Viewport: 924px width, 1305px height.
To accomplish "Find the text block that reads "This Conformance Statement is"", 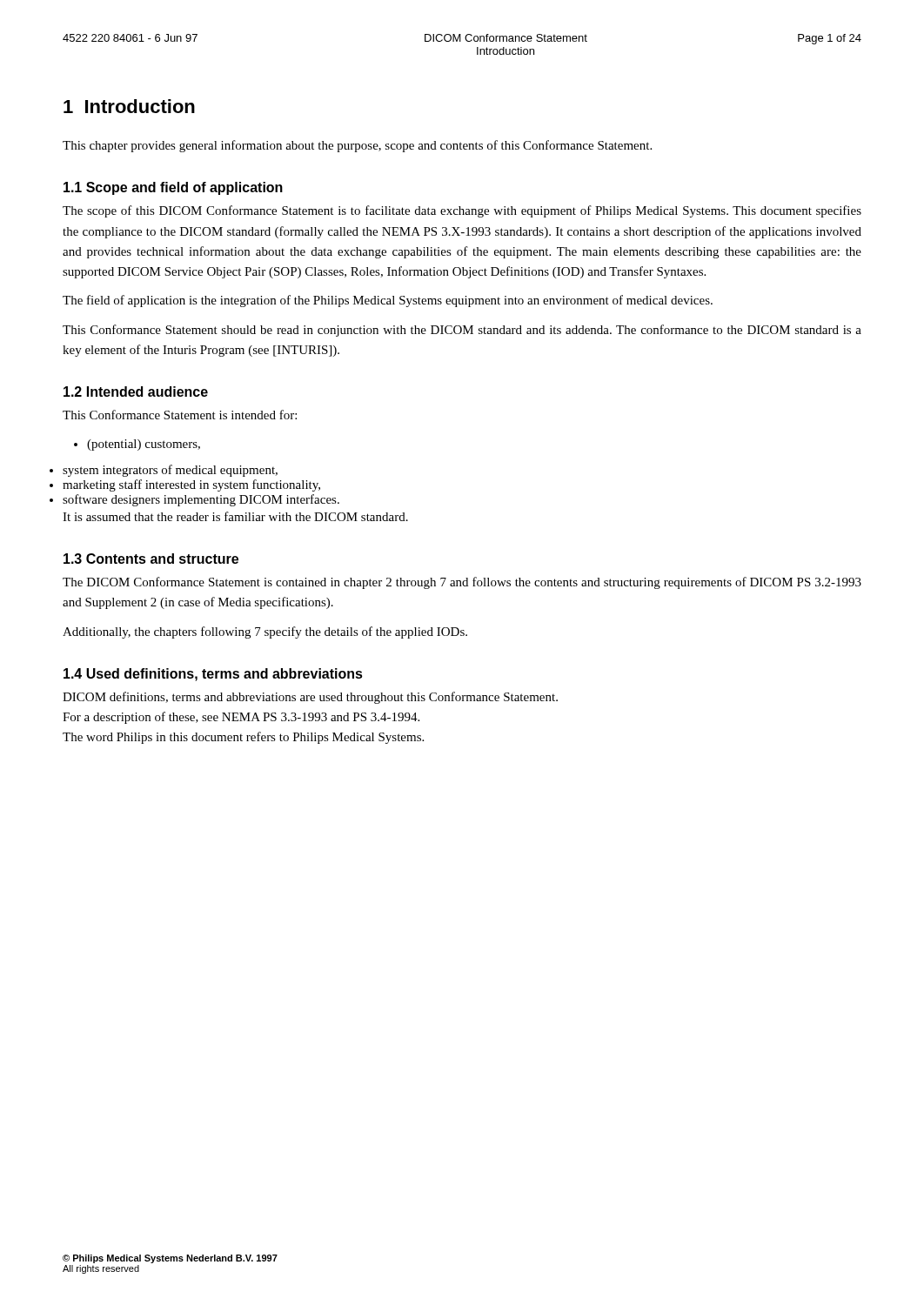I will [x=180, y=415].
